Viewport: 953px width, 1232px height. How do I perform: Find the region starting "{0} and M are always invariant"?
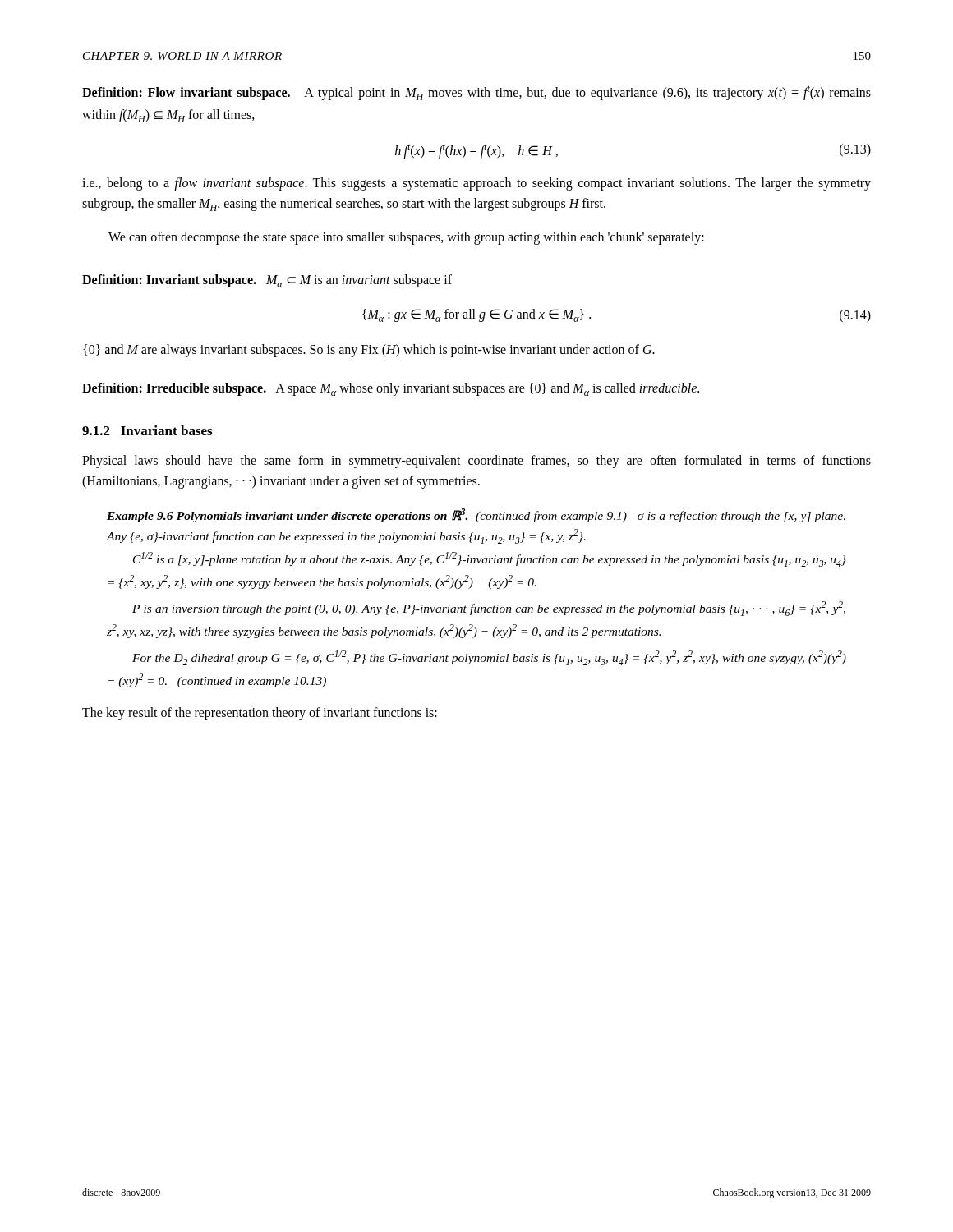(369, 349)
